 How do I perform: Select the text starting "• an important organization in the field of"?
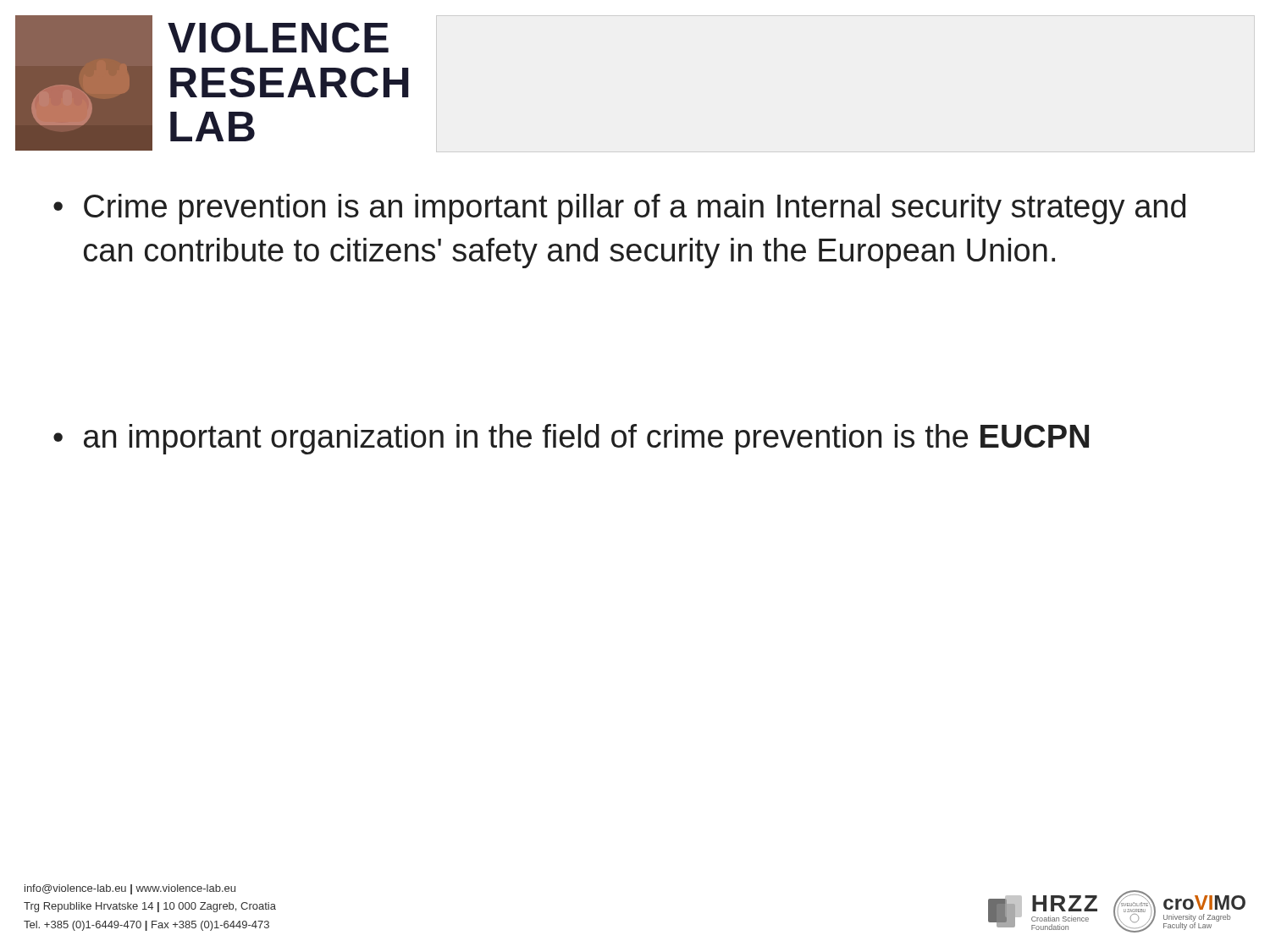pyautogui.click(x=572, y=437)
